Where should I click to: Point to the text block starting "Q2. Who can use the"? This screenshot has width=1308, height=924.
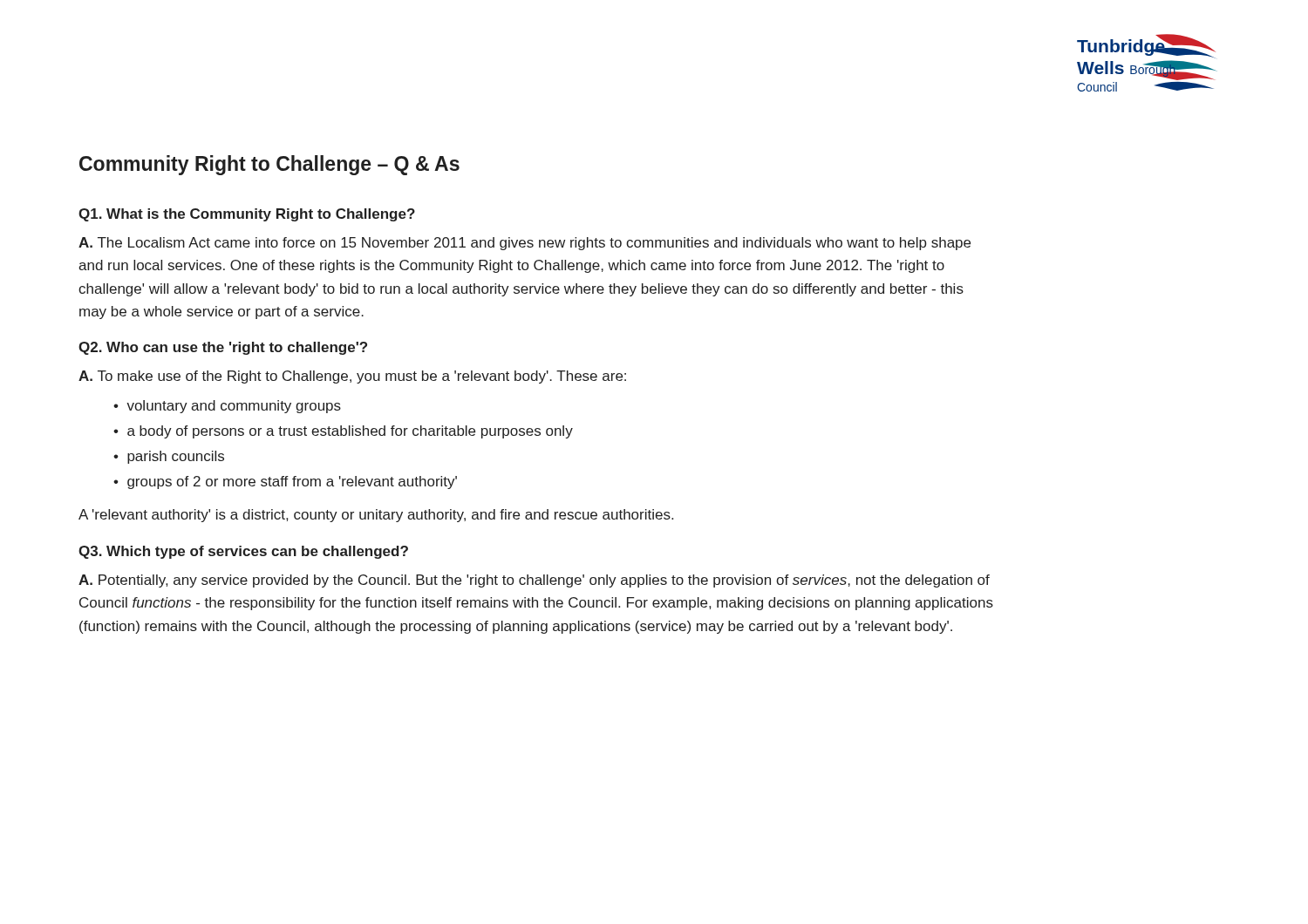223,348
